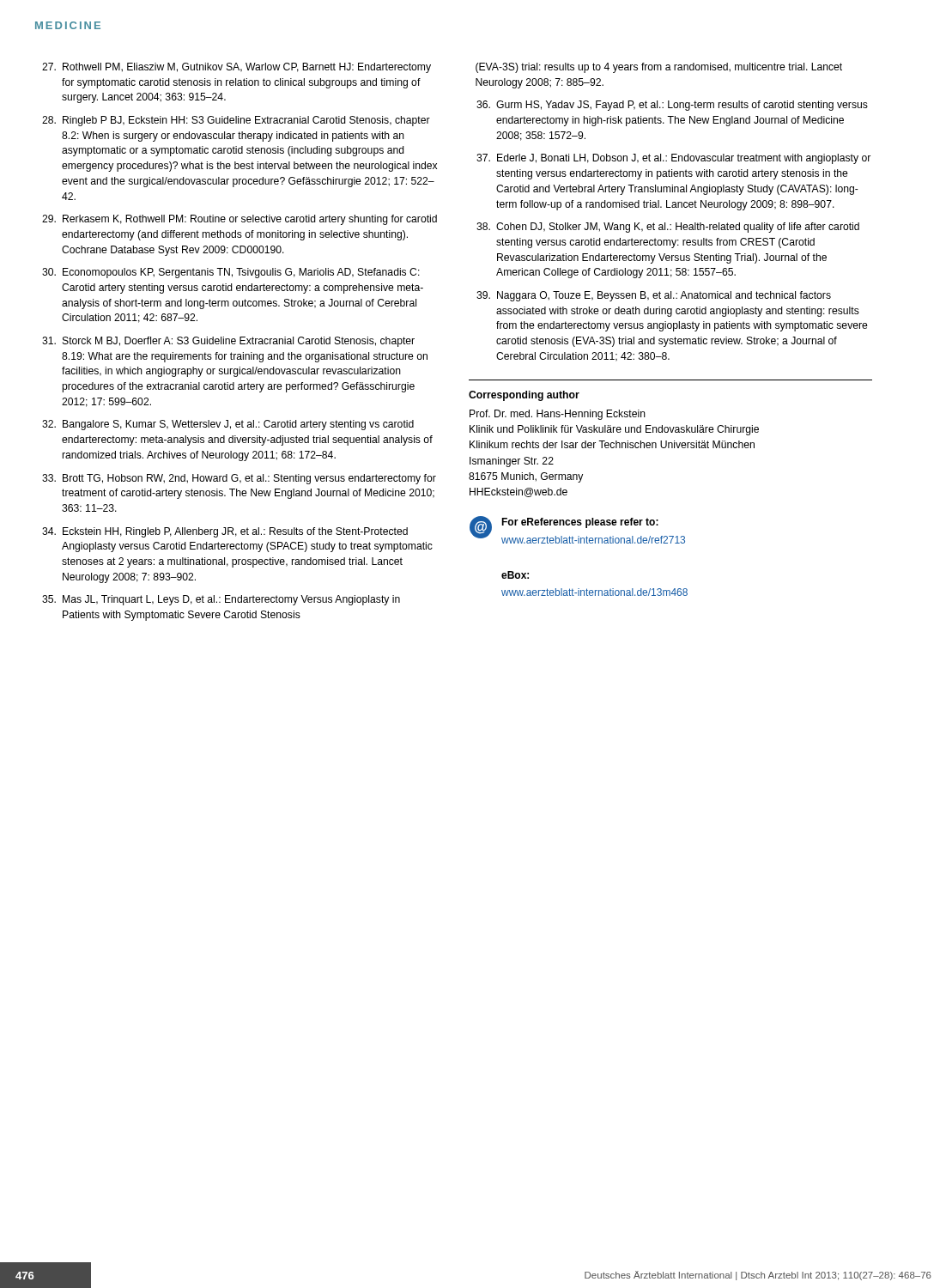
Task: Select the list item with the text "32. Bangalore S, Kumar S, Wetterslev J,"
Action: 236,440
